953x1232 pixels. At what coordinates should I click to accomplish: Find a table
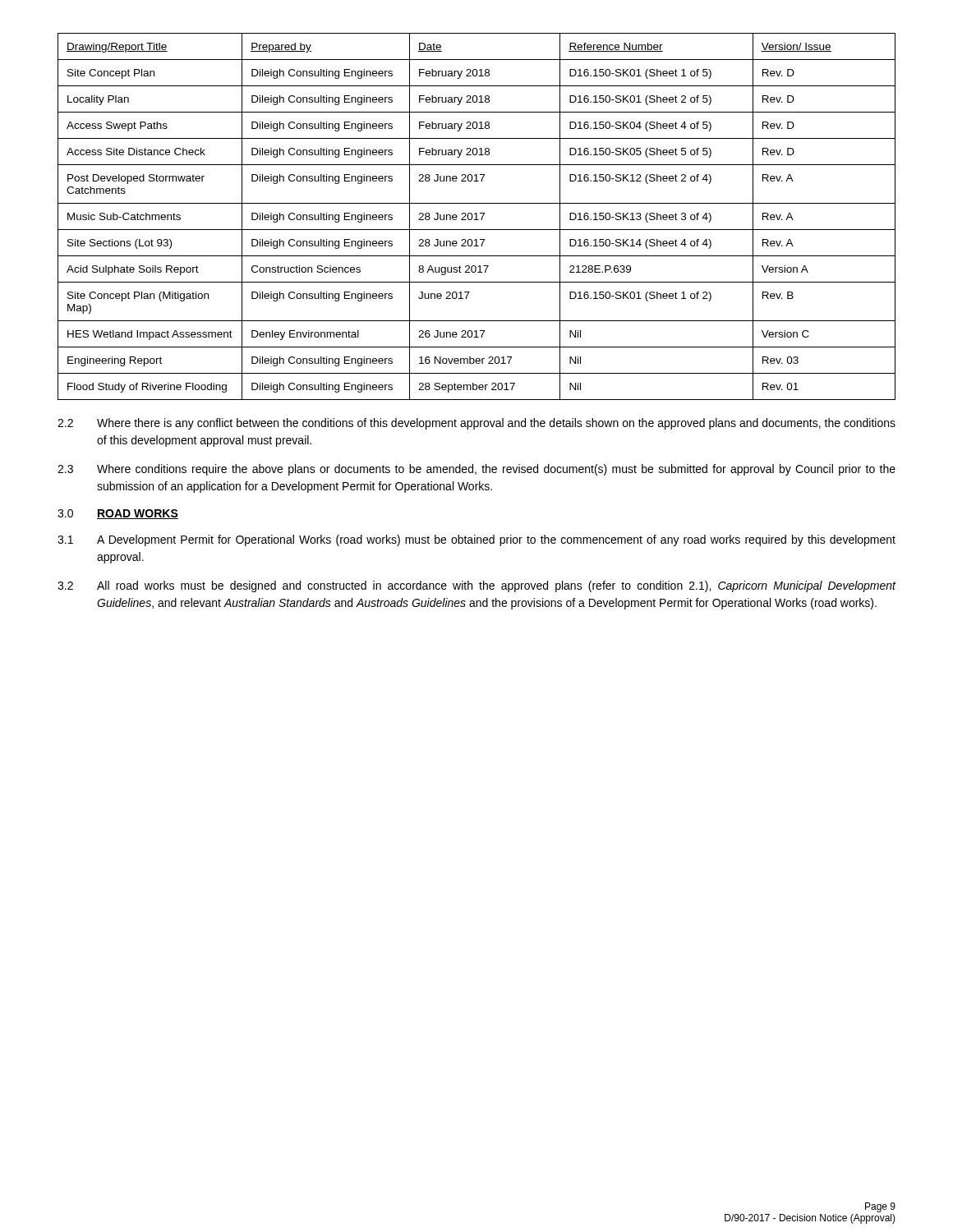[476, 216]
